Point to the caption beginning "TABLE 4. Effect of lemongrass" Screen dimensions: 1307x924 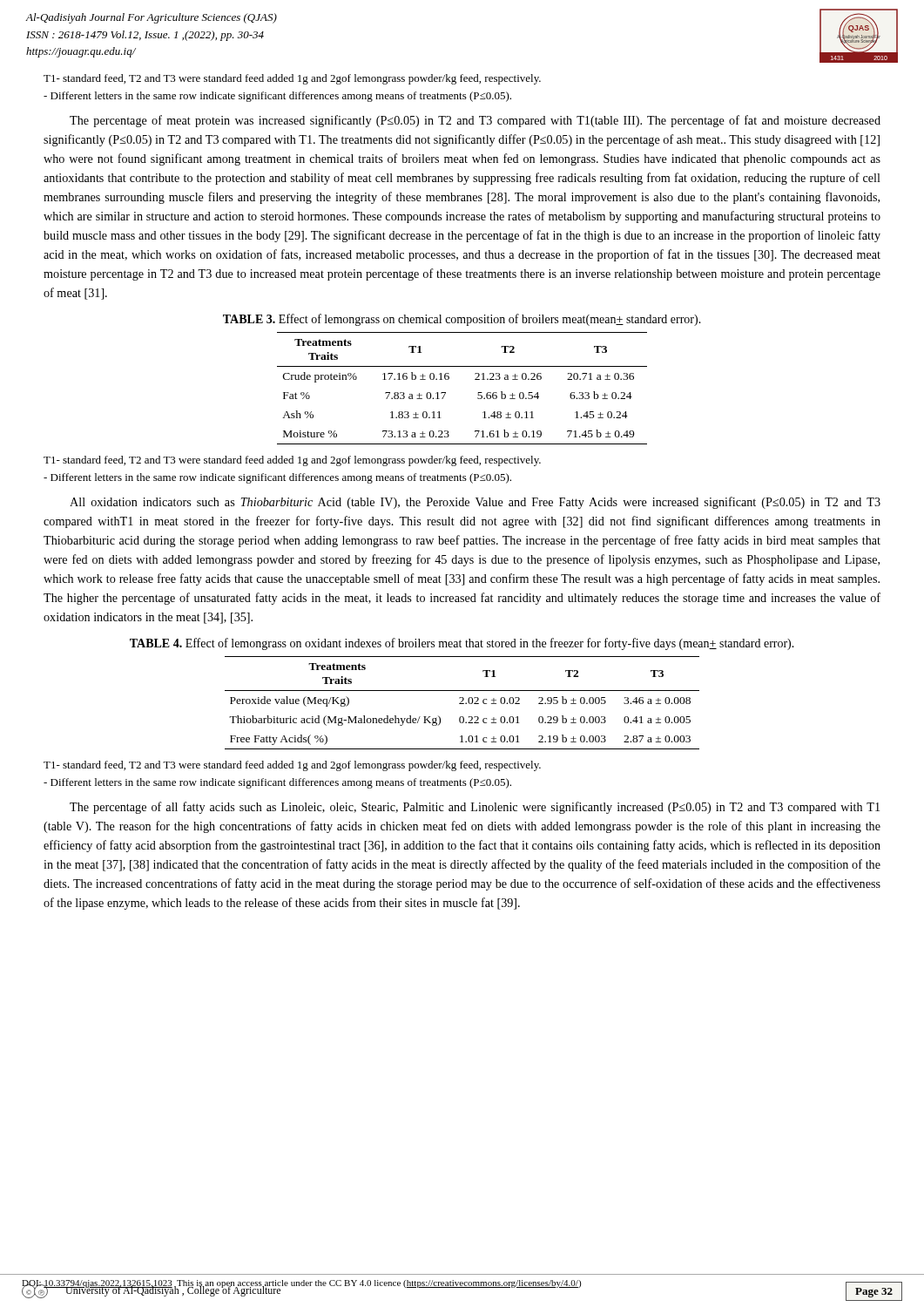point(462,643)
